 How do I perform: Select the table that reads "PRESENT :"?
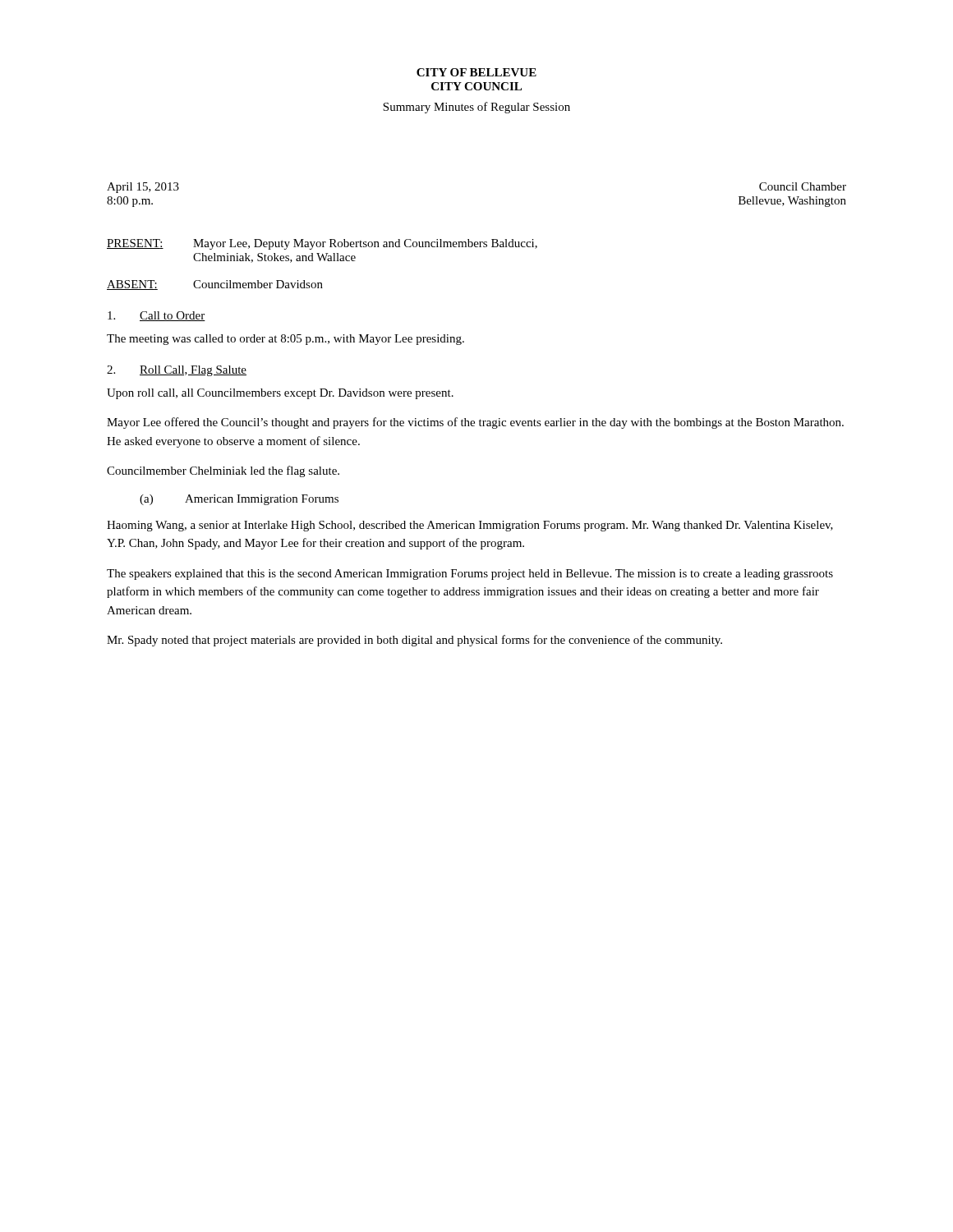[x=476, y=251]
